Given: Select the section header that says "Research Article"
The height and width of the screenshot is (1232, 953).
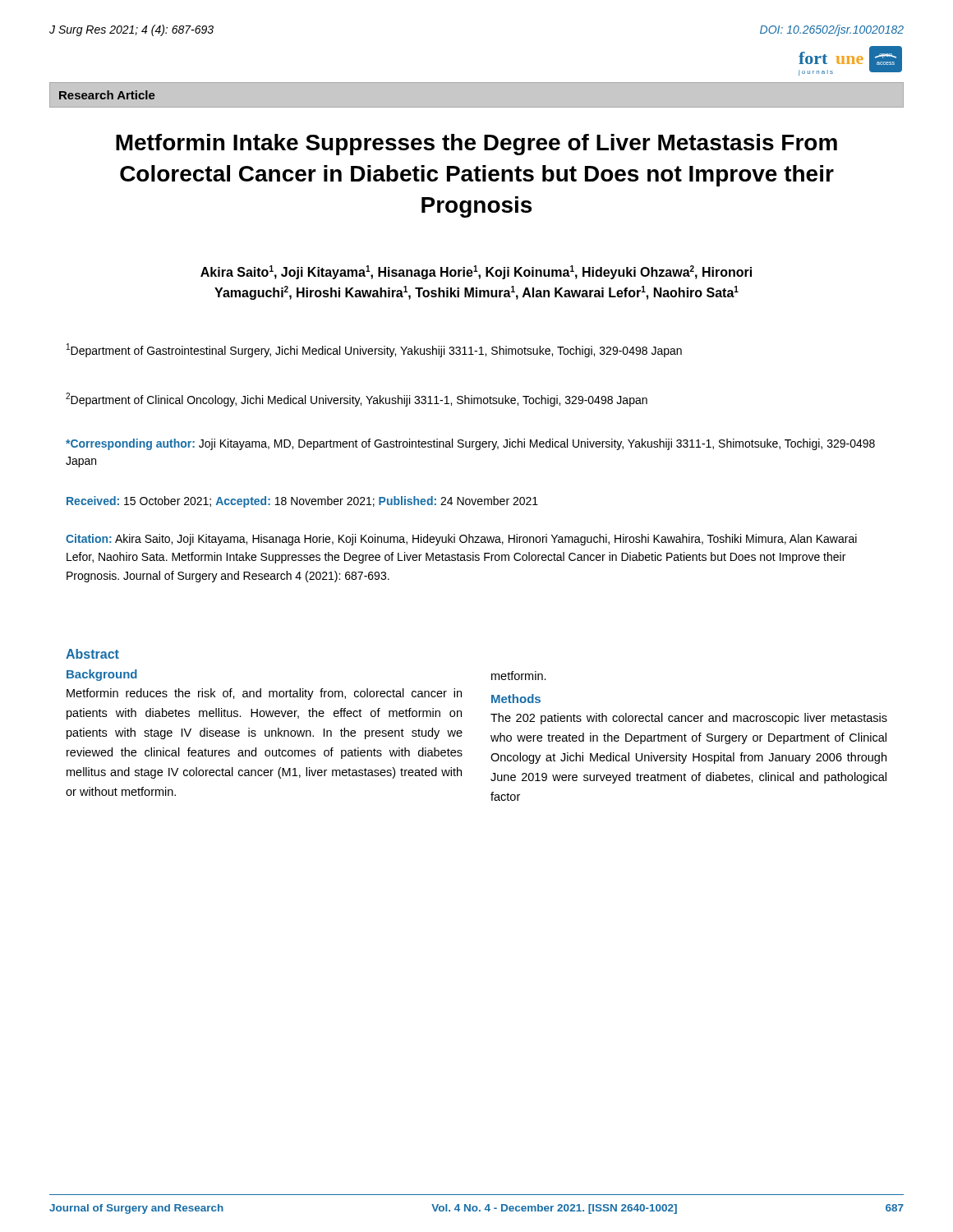Looking at the screenshot, I should click(x=107, y=95).
